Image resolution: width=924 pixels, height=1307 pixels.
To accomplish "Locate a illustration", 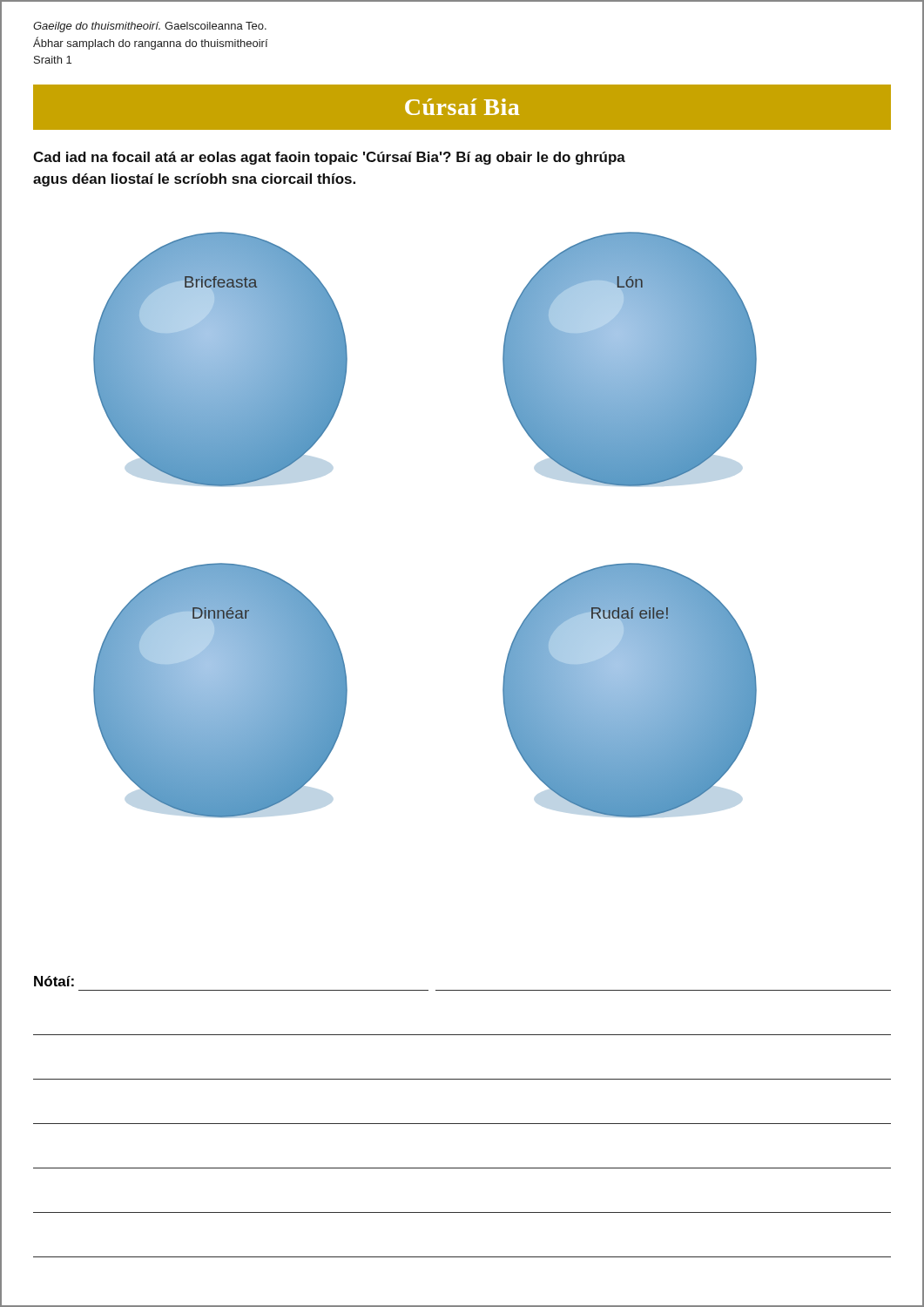I will [x=462, y=577].
